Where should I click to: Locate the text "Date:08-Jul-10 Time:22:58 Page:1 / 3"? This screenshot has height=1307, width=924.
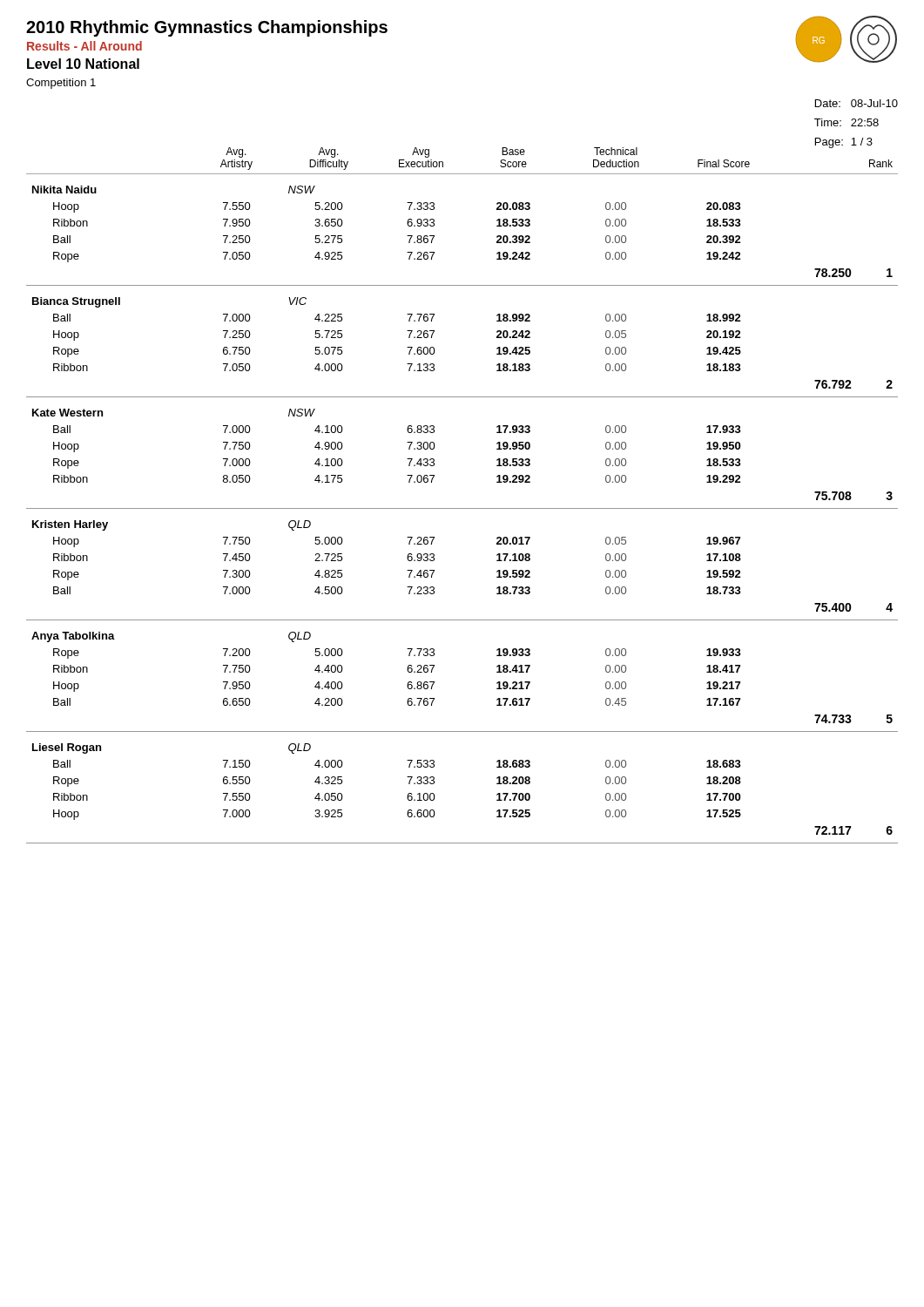pos(856,123)
